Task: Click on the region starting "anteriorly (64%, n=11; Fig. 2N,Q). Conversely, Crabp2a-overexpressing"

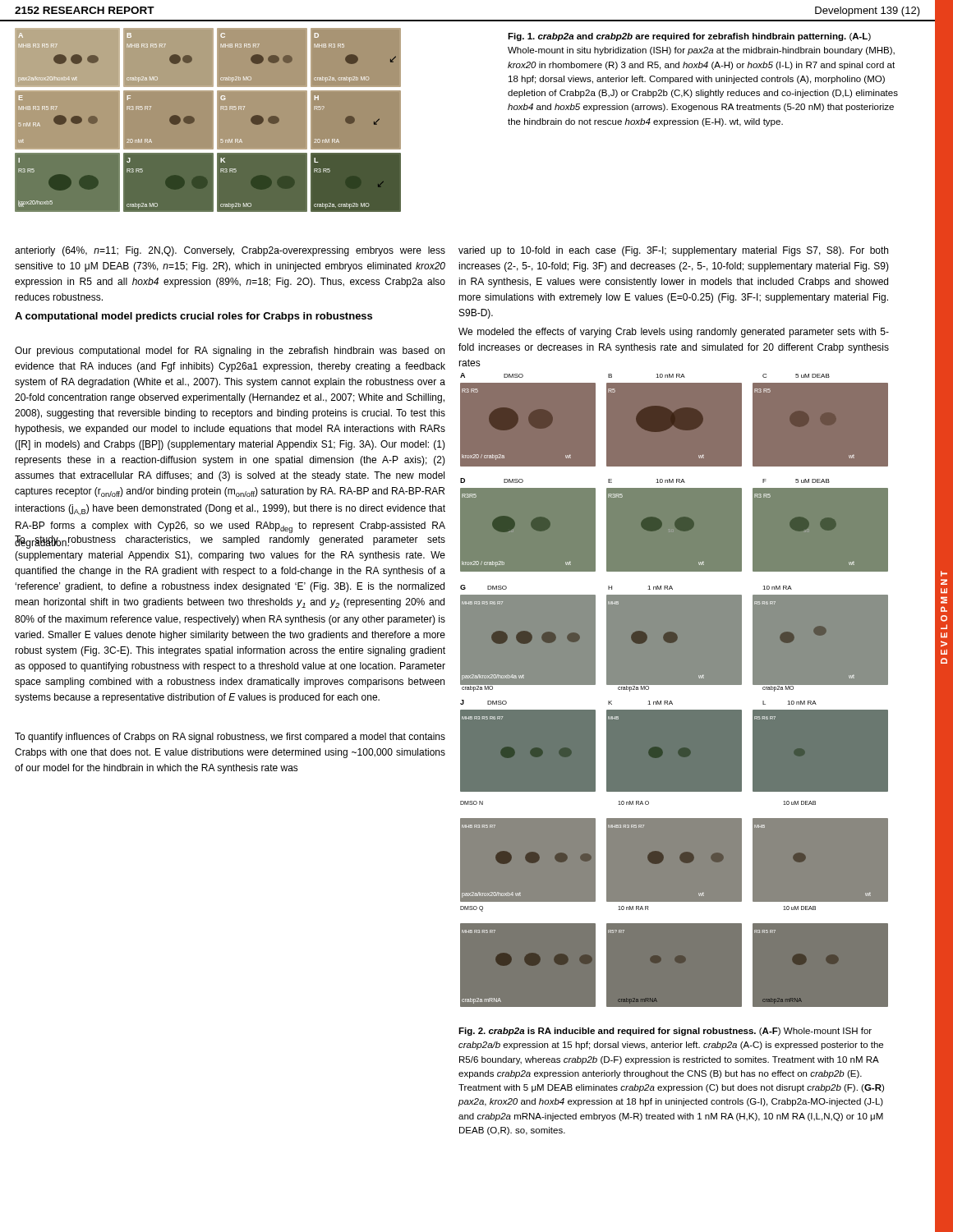Action: pyautogui.click(x=230, y=274)
